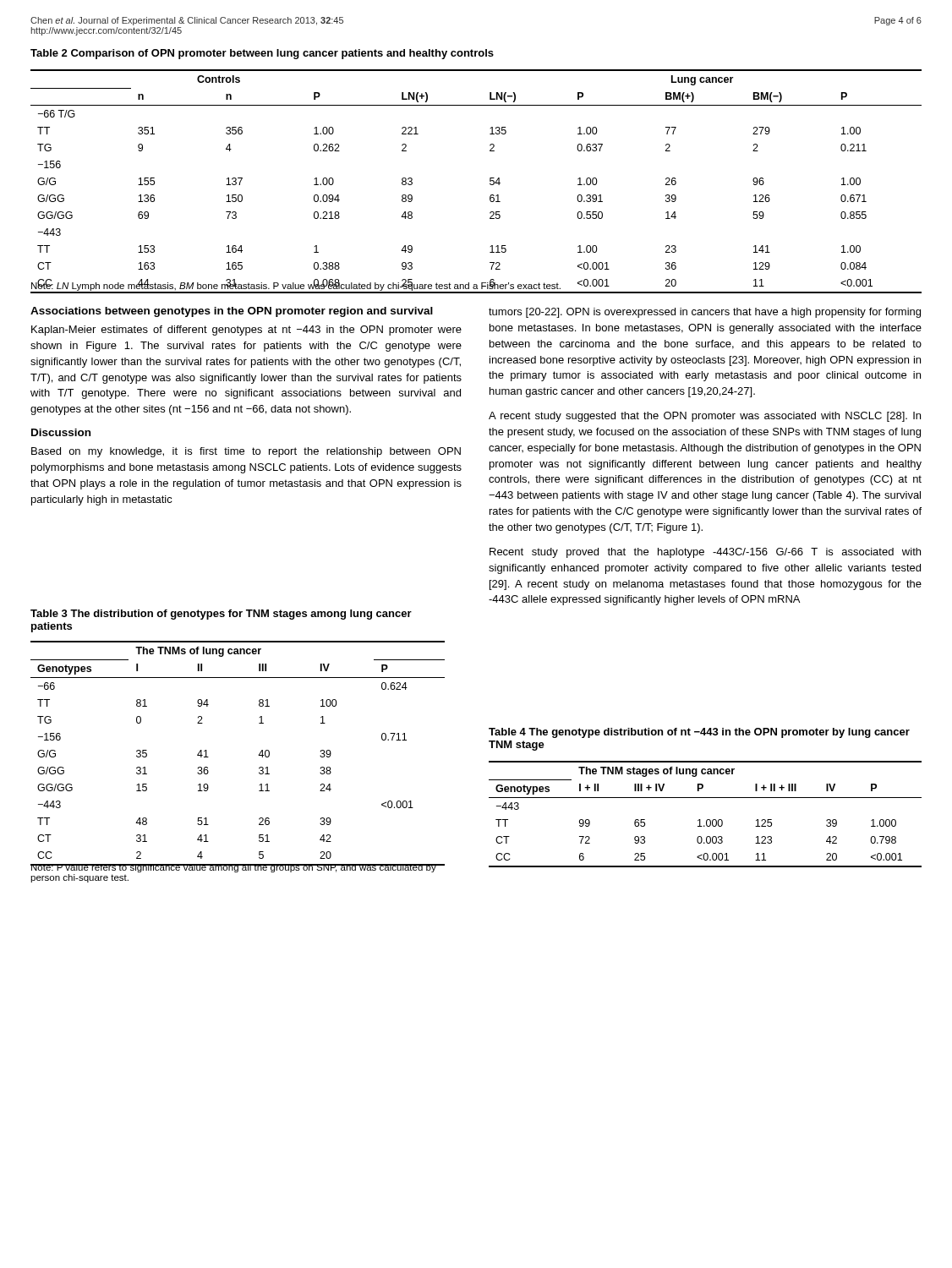Image resolution: width=952 pixels, height=1268 pixels.
Task: Find the passage starting "Table 3 The"
Action: [221, 620]
